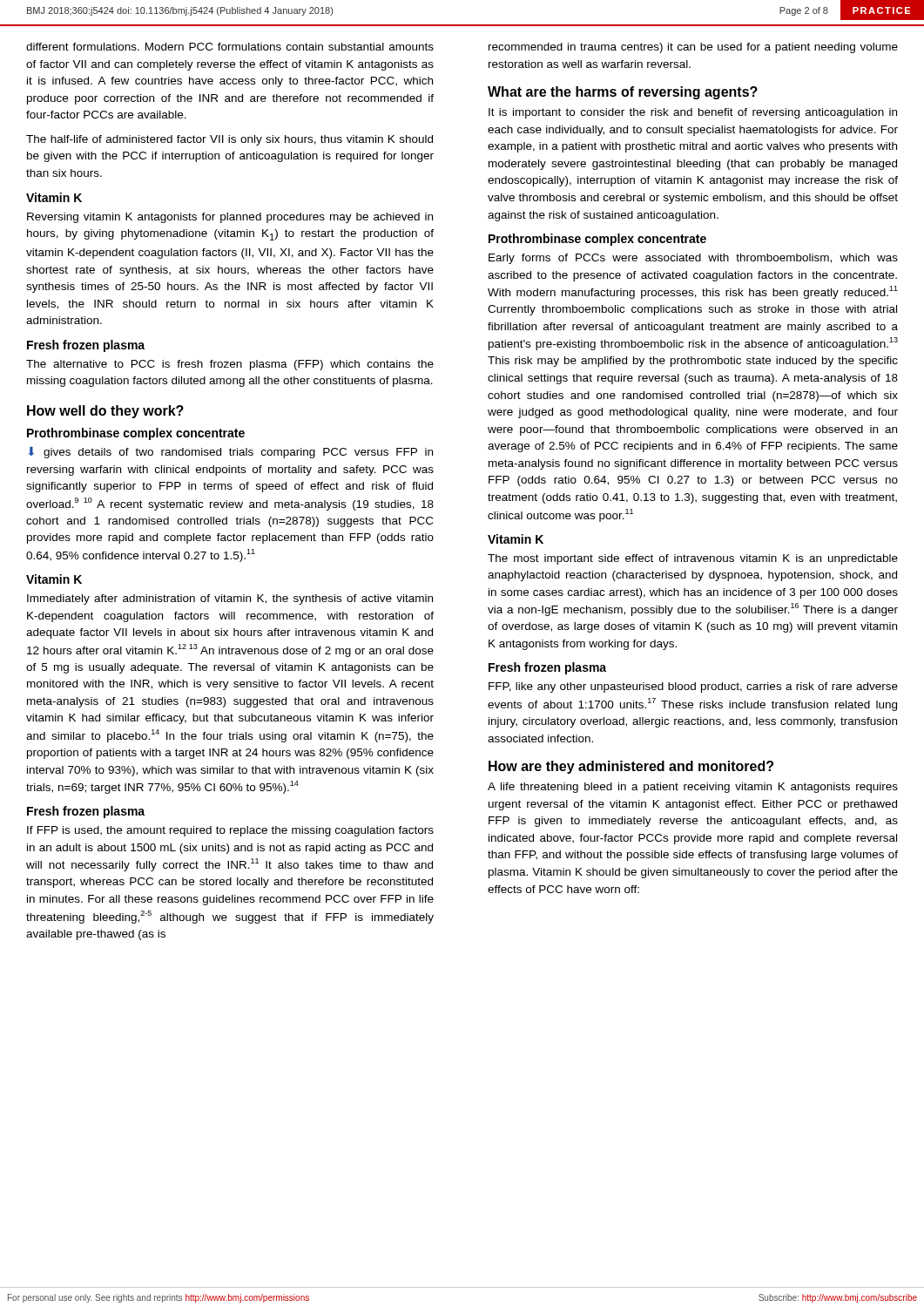Image resolution: width=924 pixels, height=1307 pixels.
Task: Select the text starting "The alternative to"
Action: tap(230, 372)
